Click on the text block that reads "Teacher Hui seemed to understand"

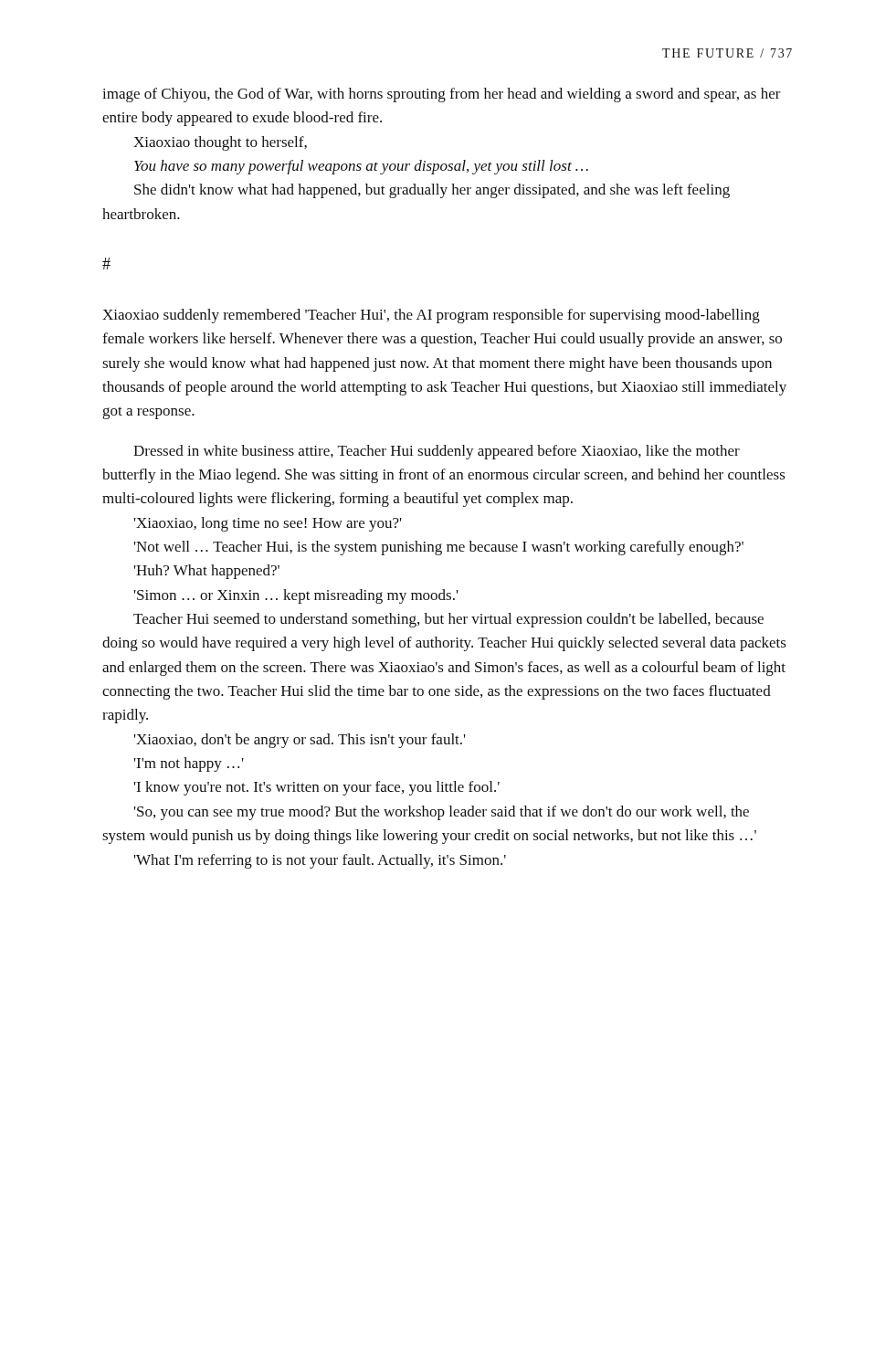pyautogui.click(x=448, y=668)
